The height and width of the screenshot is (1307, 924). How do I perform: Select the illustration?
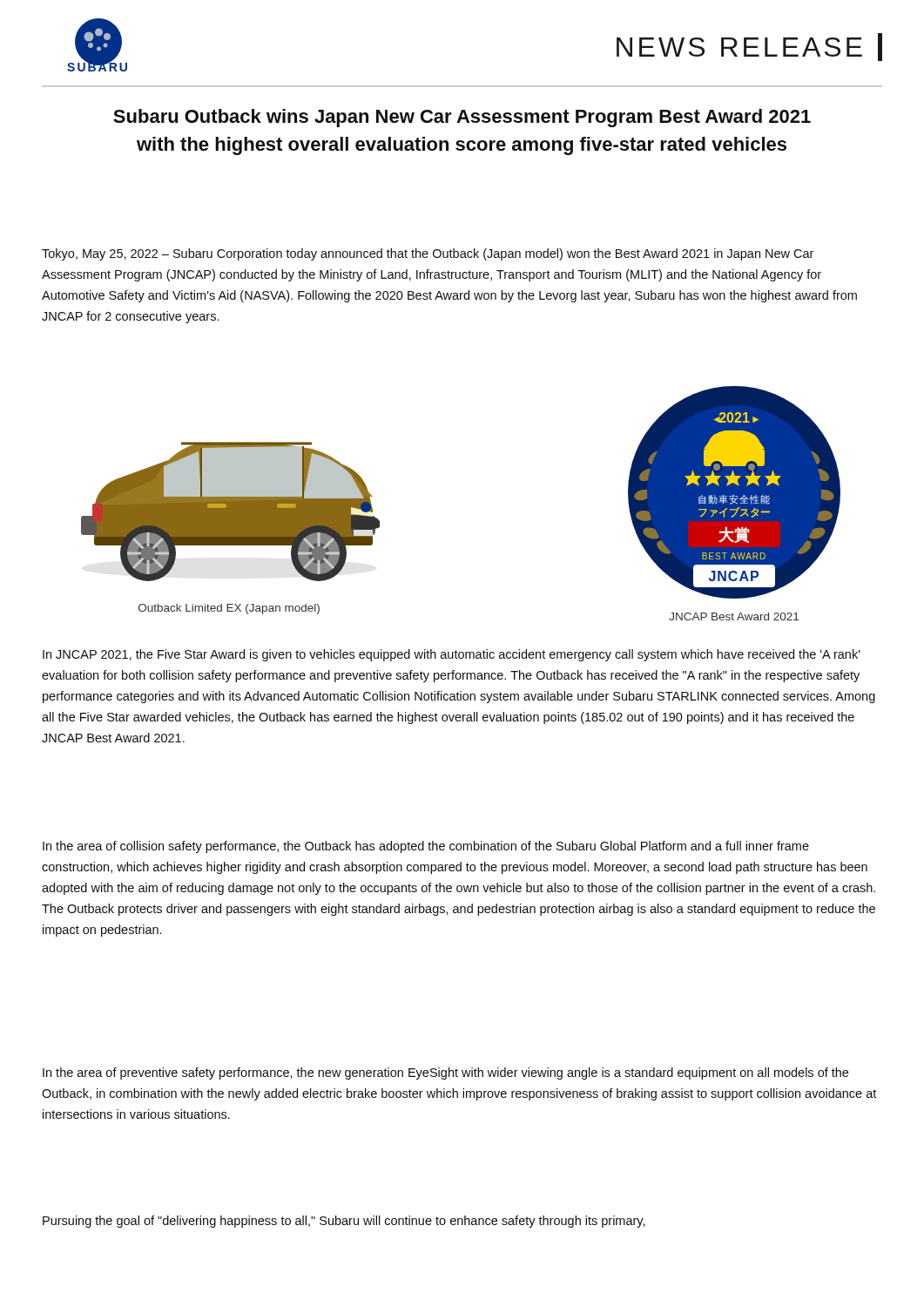click(x=734, y=492)
